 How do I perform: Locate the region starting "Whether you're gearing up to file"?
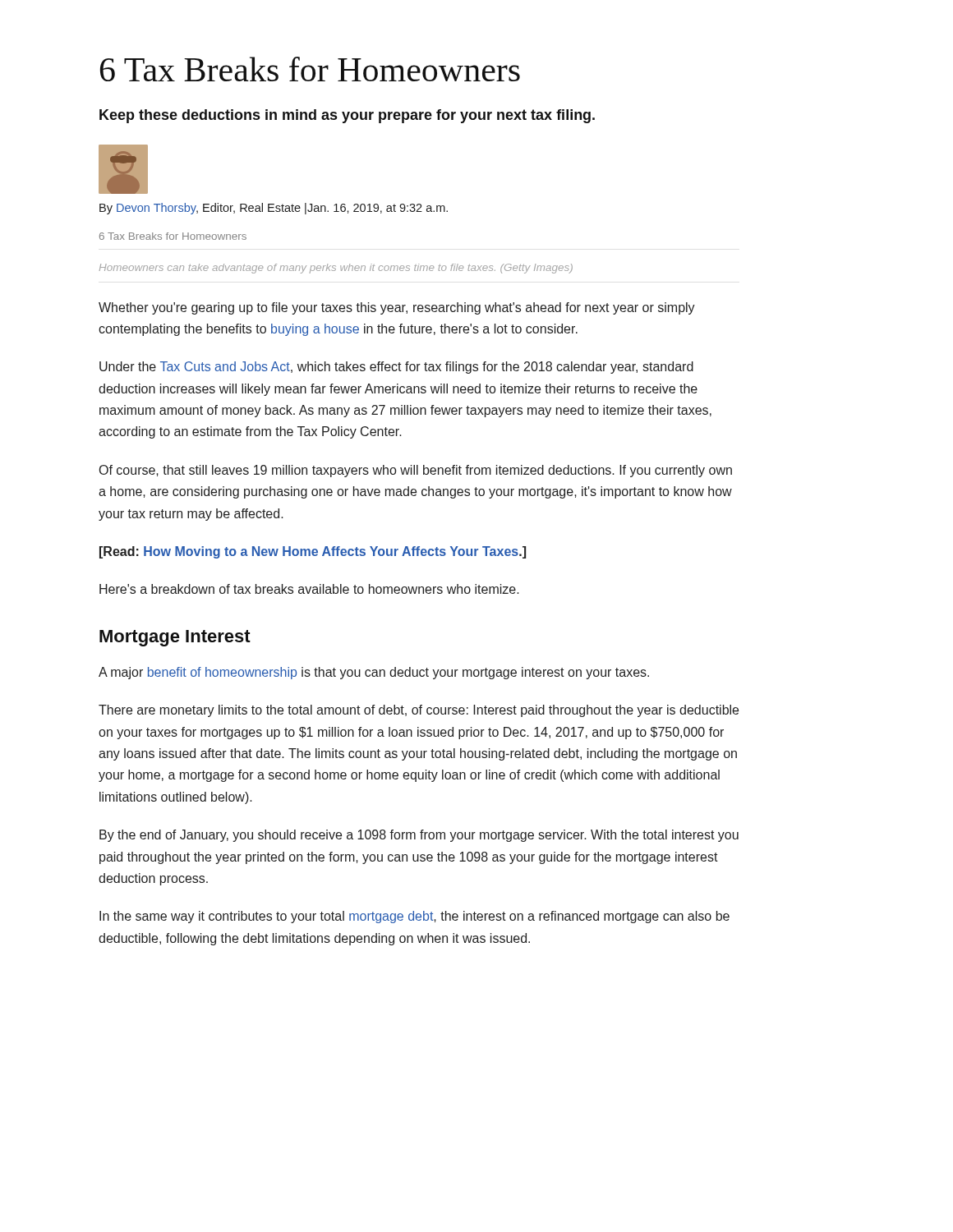(397, 318)
